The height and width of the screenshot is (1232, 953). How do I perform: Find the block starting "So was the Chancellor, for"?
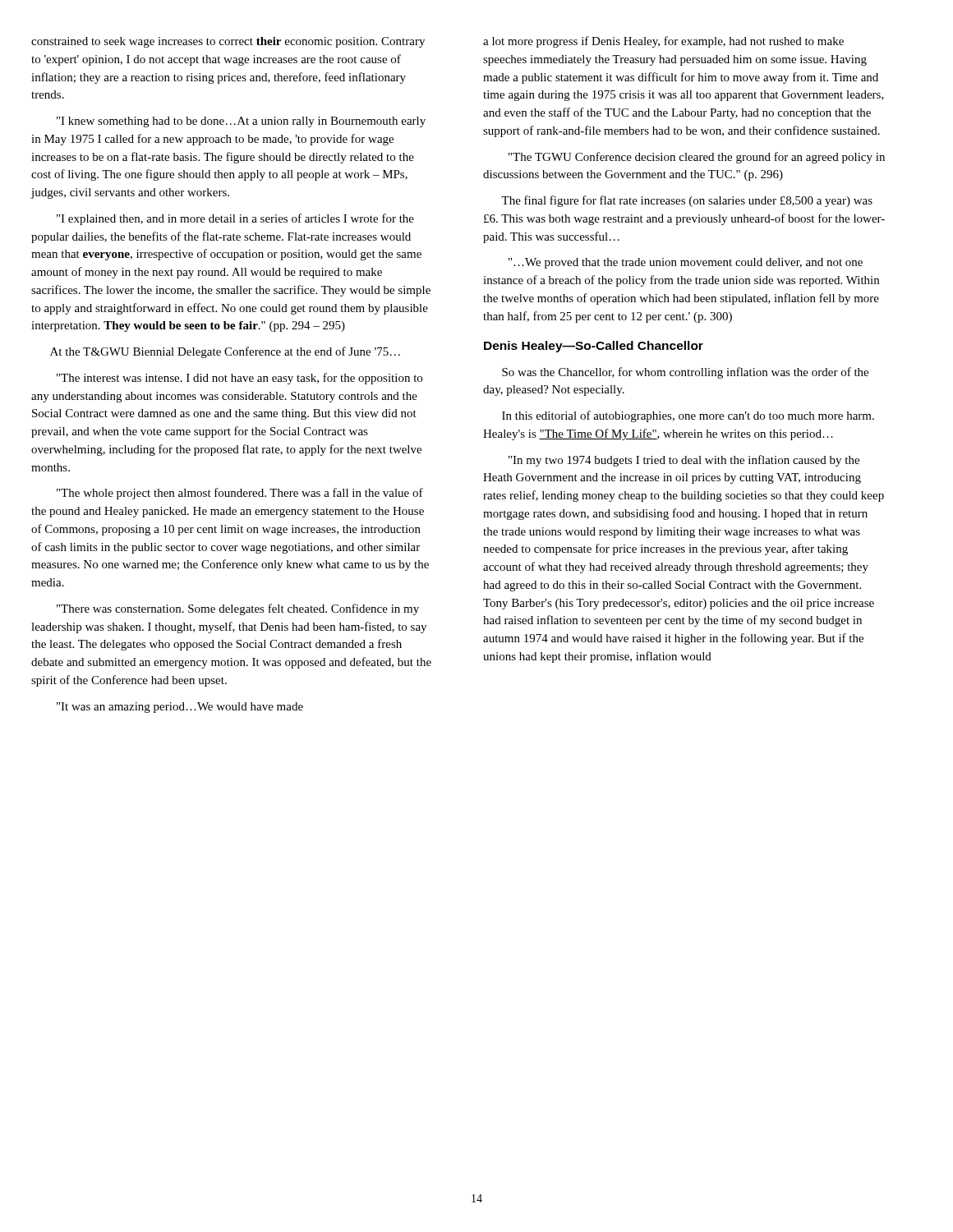tap(676, 381)
